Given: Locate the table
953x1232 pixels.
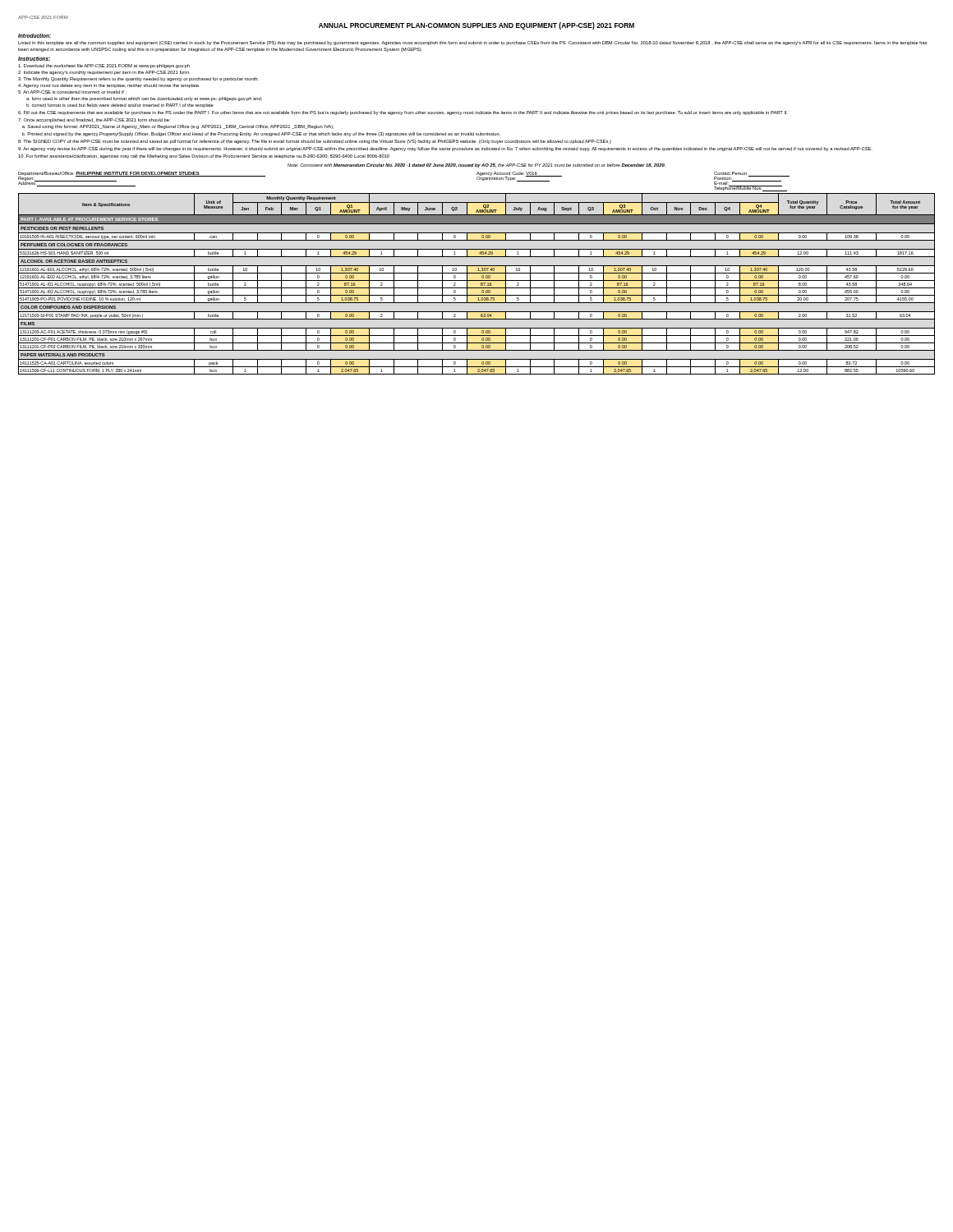Looking at the screenshot, I should click(x=476, y=284).
